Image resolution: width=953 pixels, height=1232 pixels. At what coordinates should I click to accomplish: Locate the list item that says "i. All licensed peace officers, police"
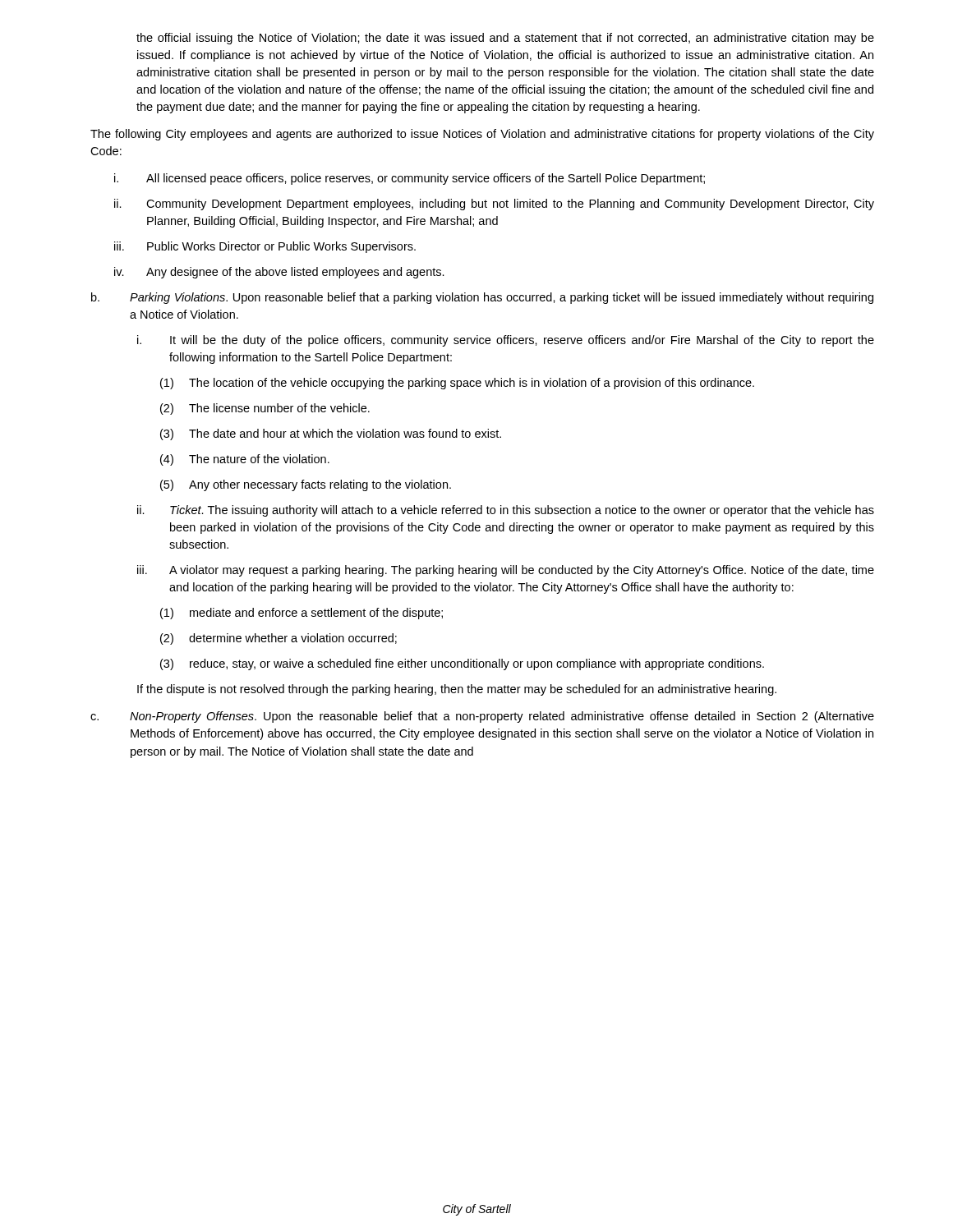[494, 179]
